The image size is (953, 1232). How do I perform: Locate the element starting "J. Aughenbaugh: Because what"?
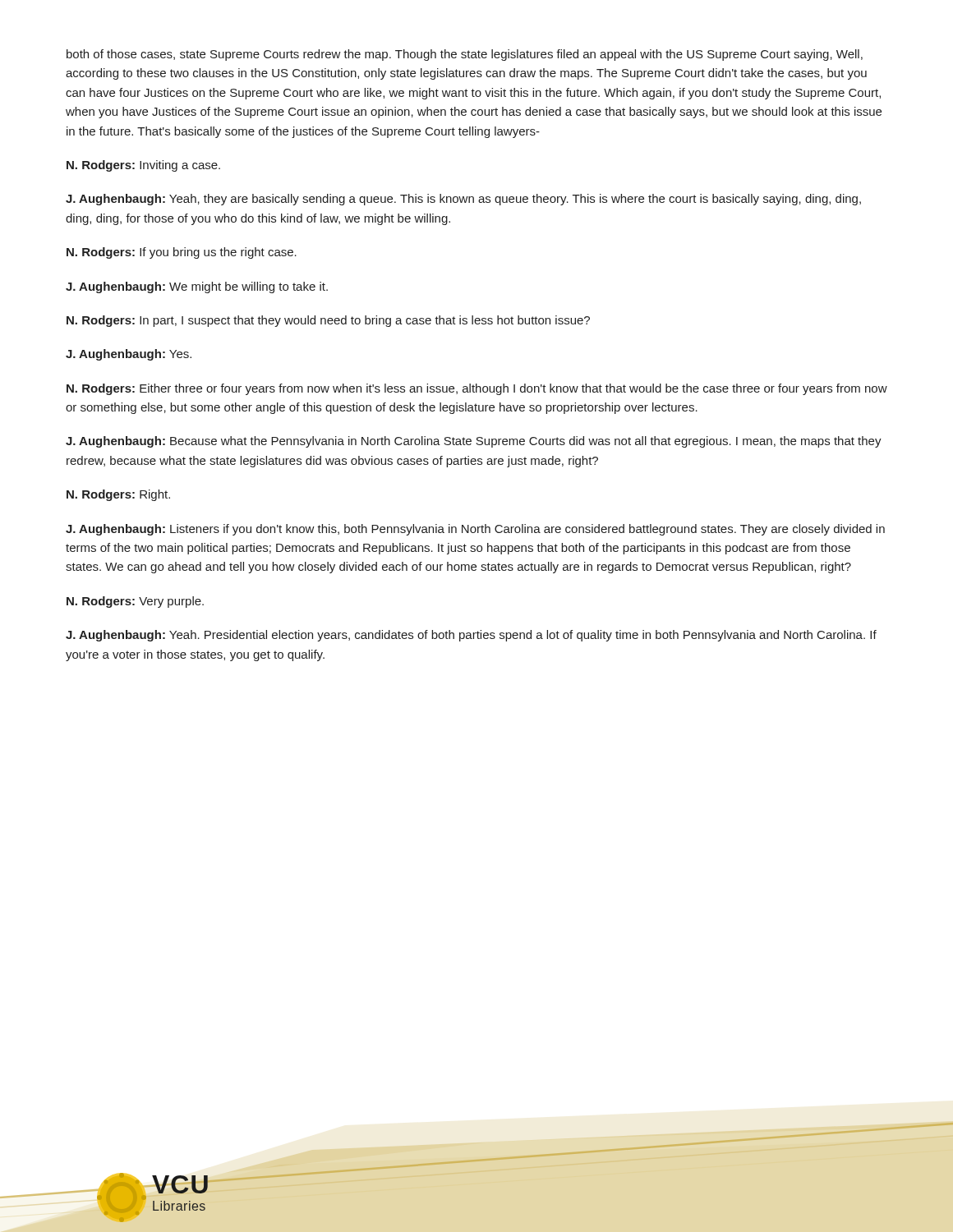coord(473,451)
